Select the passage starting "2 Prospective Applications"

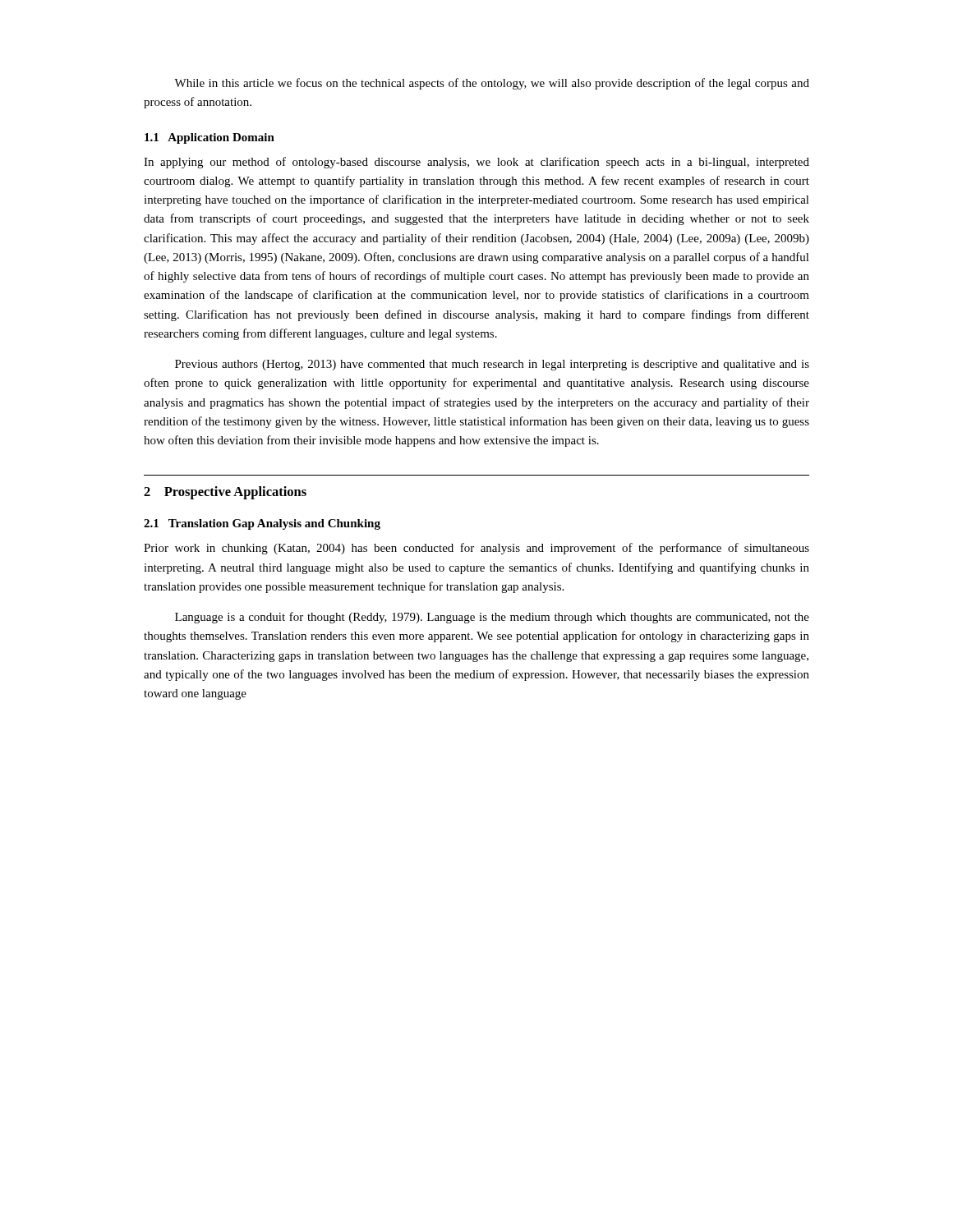[x=225, y=492]
